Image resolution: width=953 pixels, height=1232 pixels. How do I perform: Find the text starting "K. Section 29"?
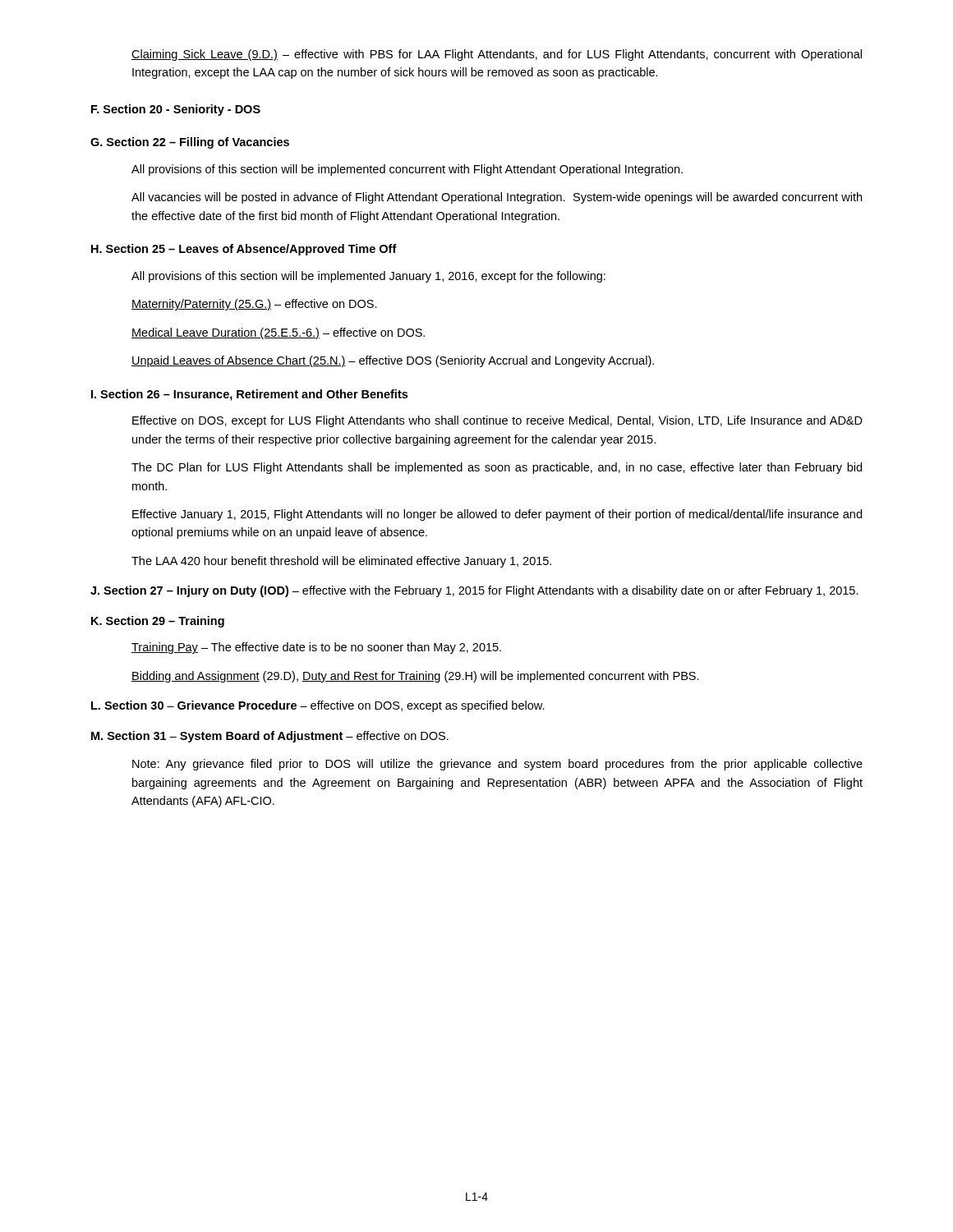coord(158,621)
